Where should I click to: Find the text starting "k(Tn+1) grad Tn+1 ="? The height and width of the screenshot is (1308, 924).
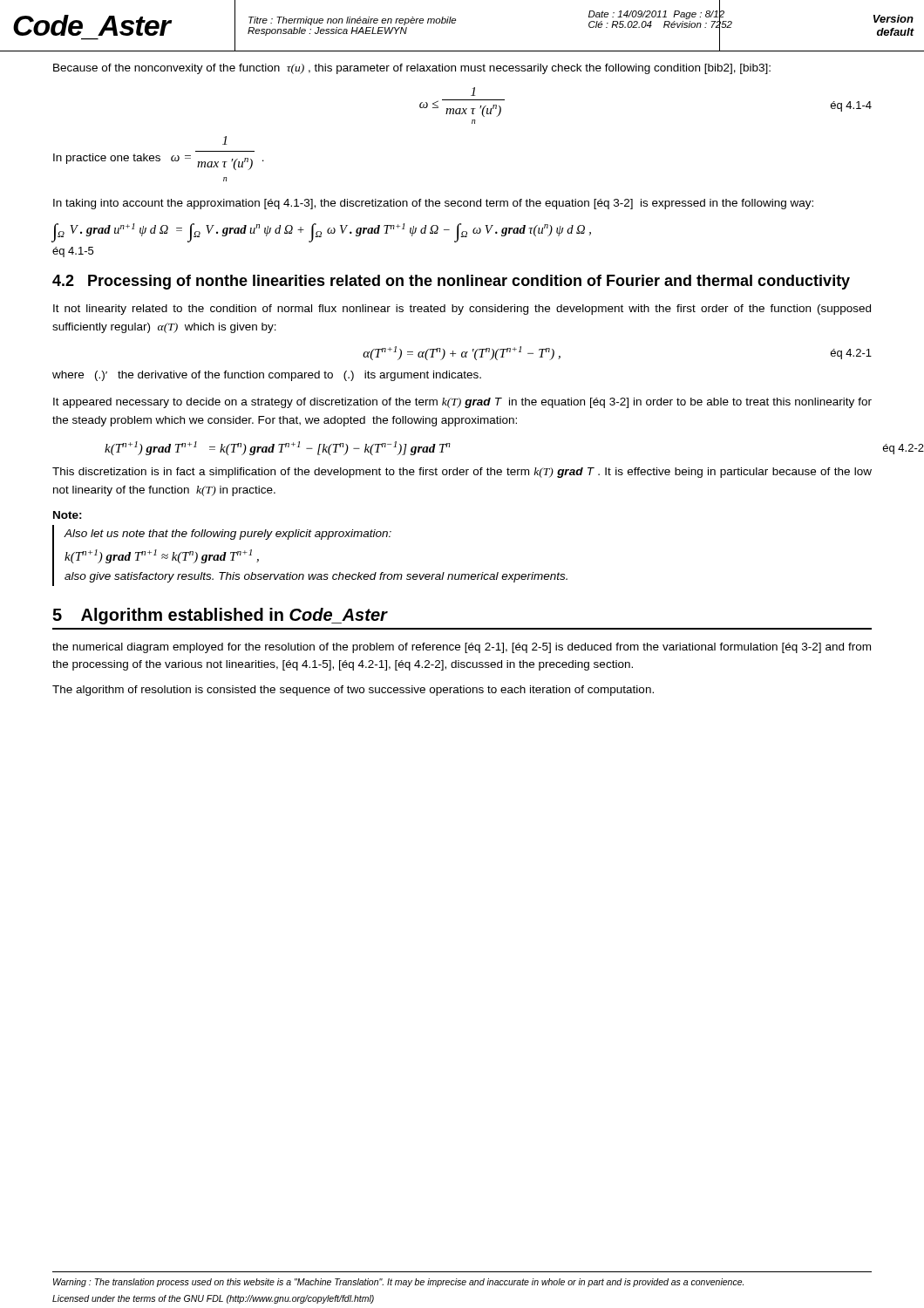click(x=278, y=448)
